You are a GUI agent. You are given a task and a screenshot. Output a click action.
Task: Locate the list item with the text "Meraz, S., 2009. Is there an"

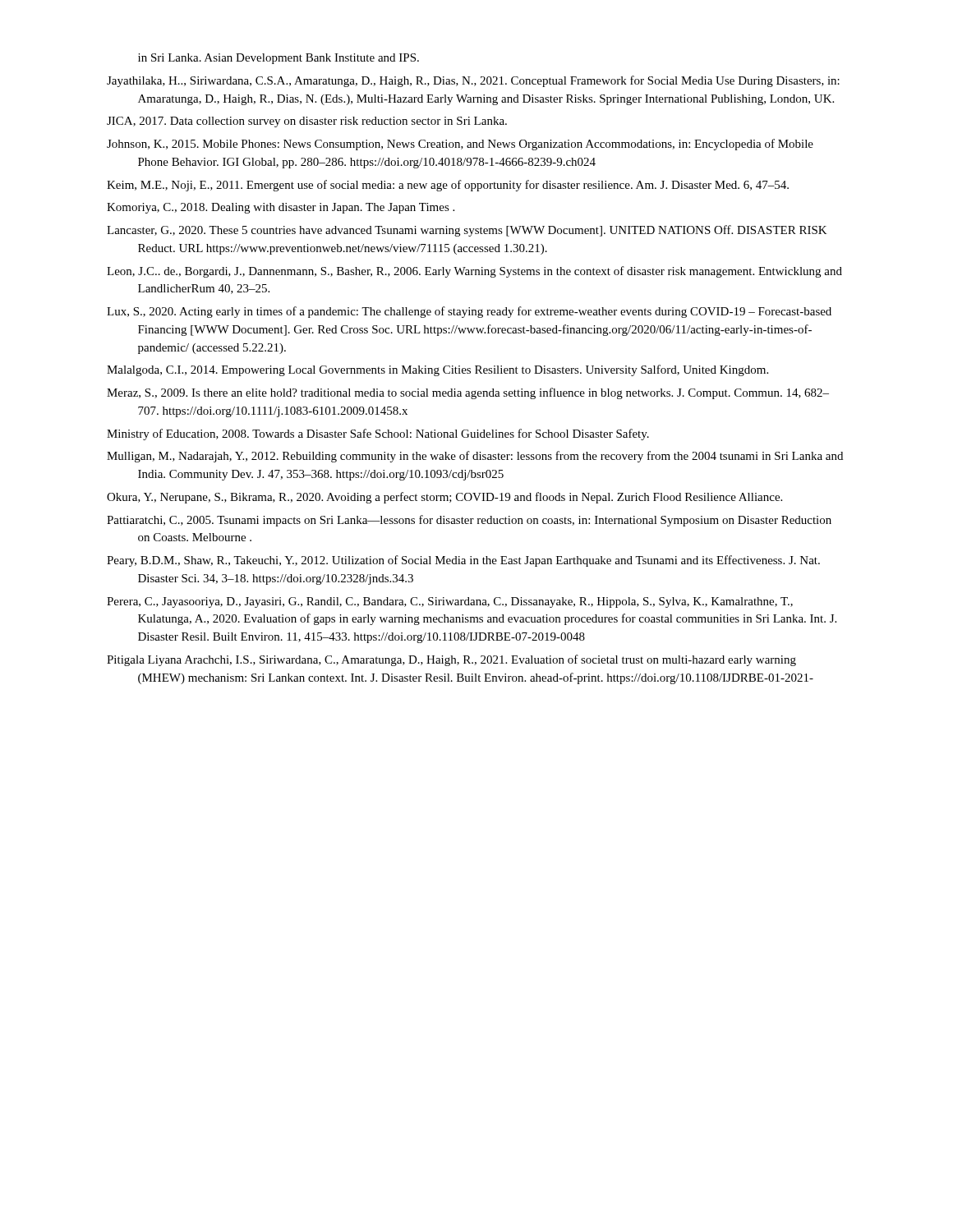coord(468,402)
